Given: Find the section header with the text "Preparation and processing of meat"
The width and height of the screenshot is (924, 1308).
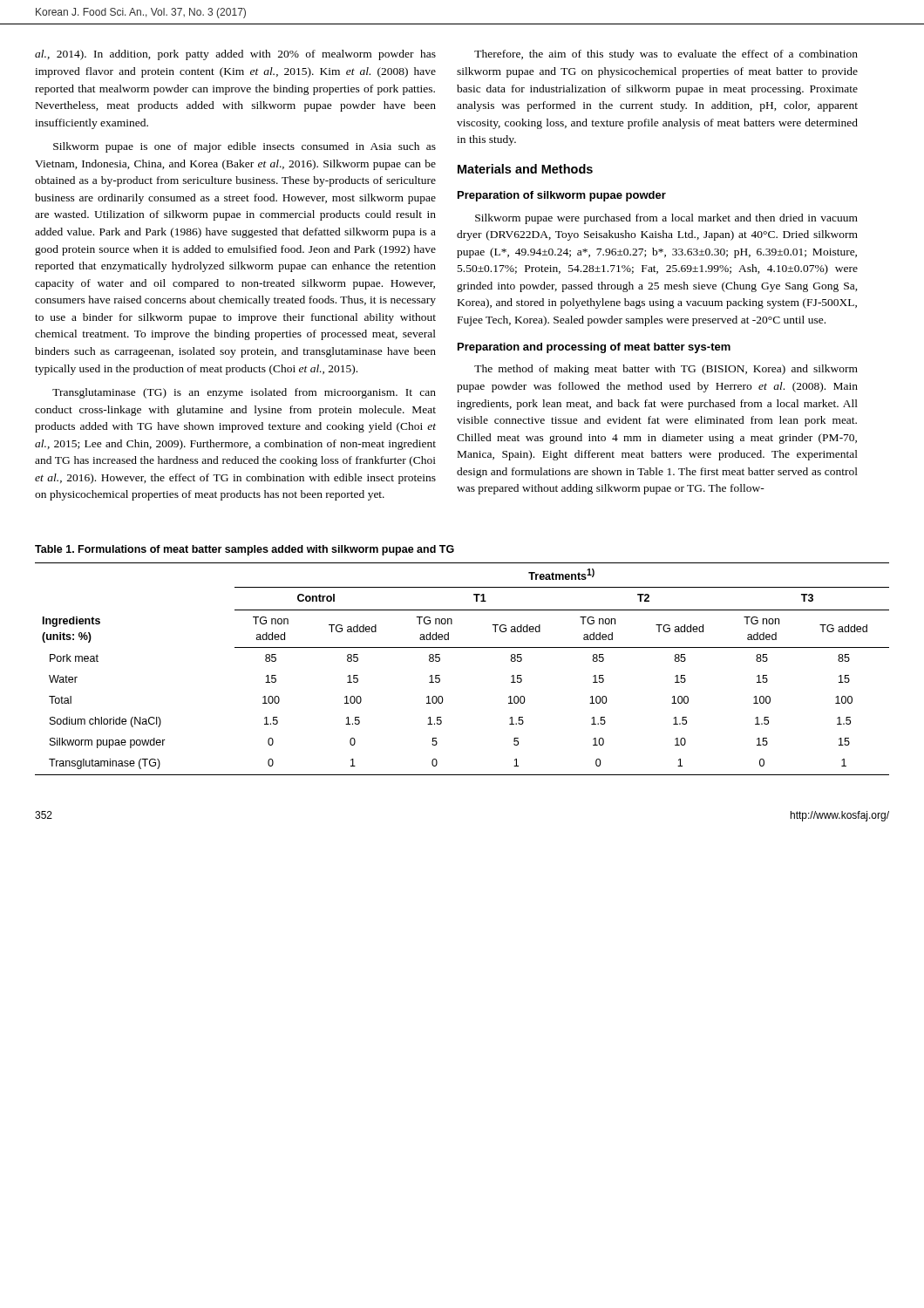Looking at the screenshot, I should (594, 346).
